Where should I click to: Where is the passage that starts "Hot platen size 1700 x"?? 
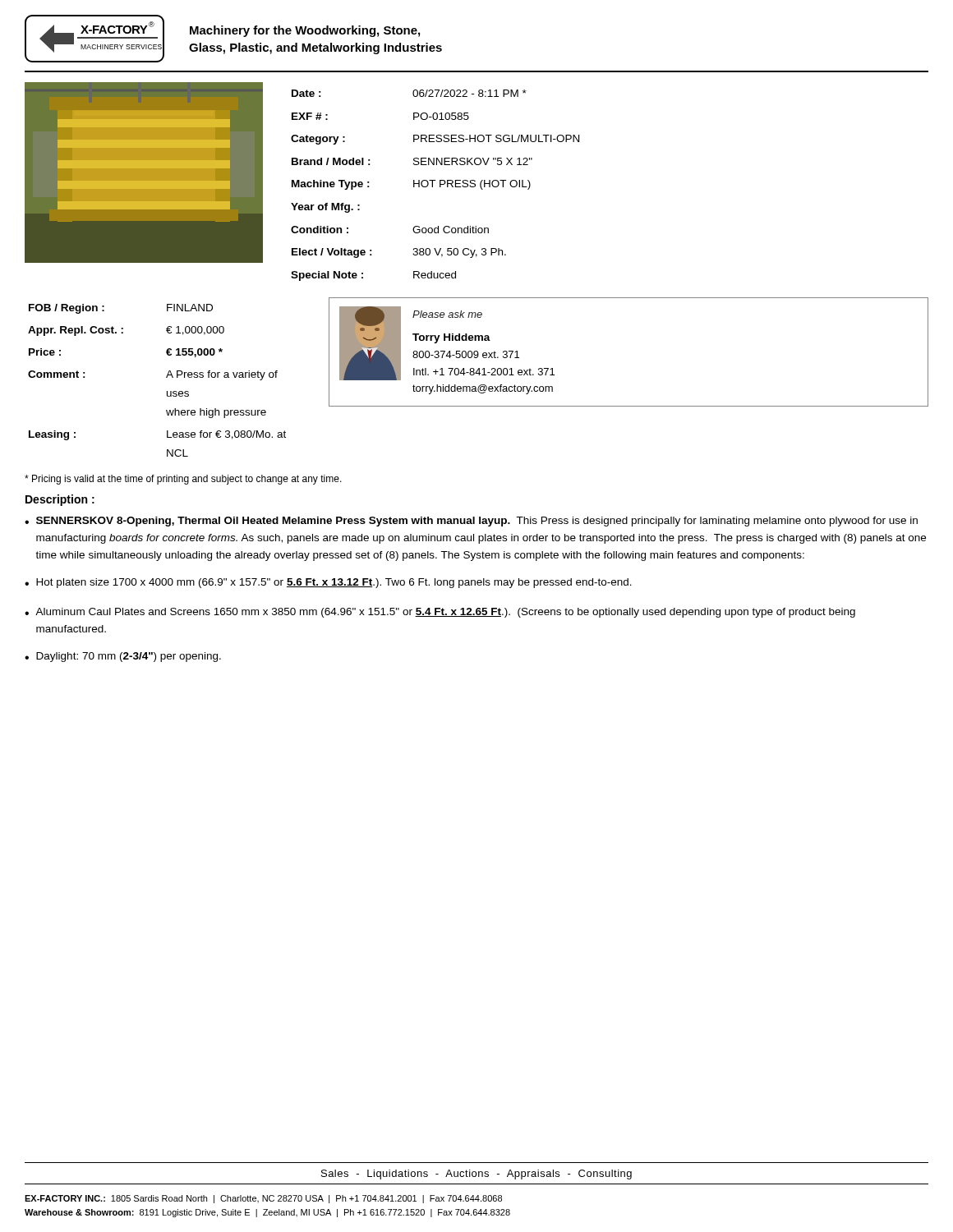334,582
